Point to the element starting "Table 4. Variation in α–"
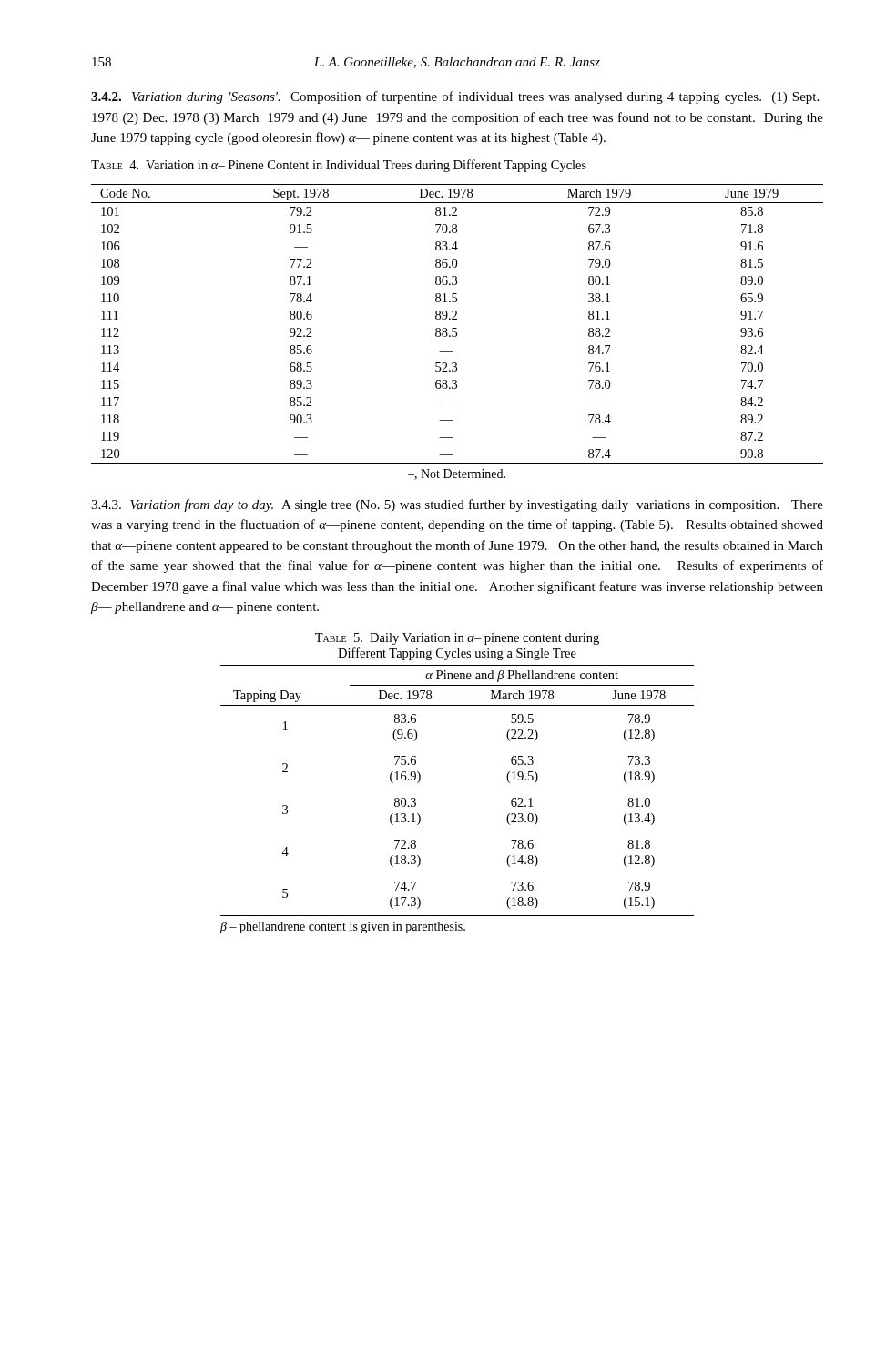The image size is (896, 1366). [x=339, y=164]
